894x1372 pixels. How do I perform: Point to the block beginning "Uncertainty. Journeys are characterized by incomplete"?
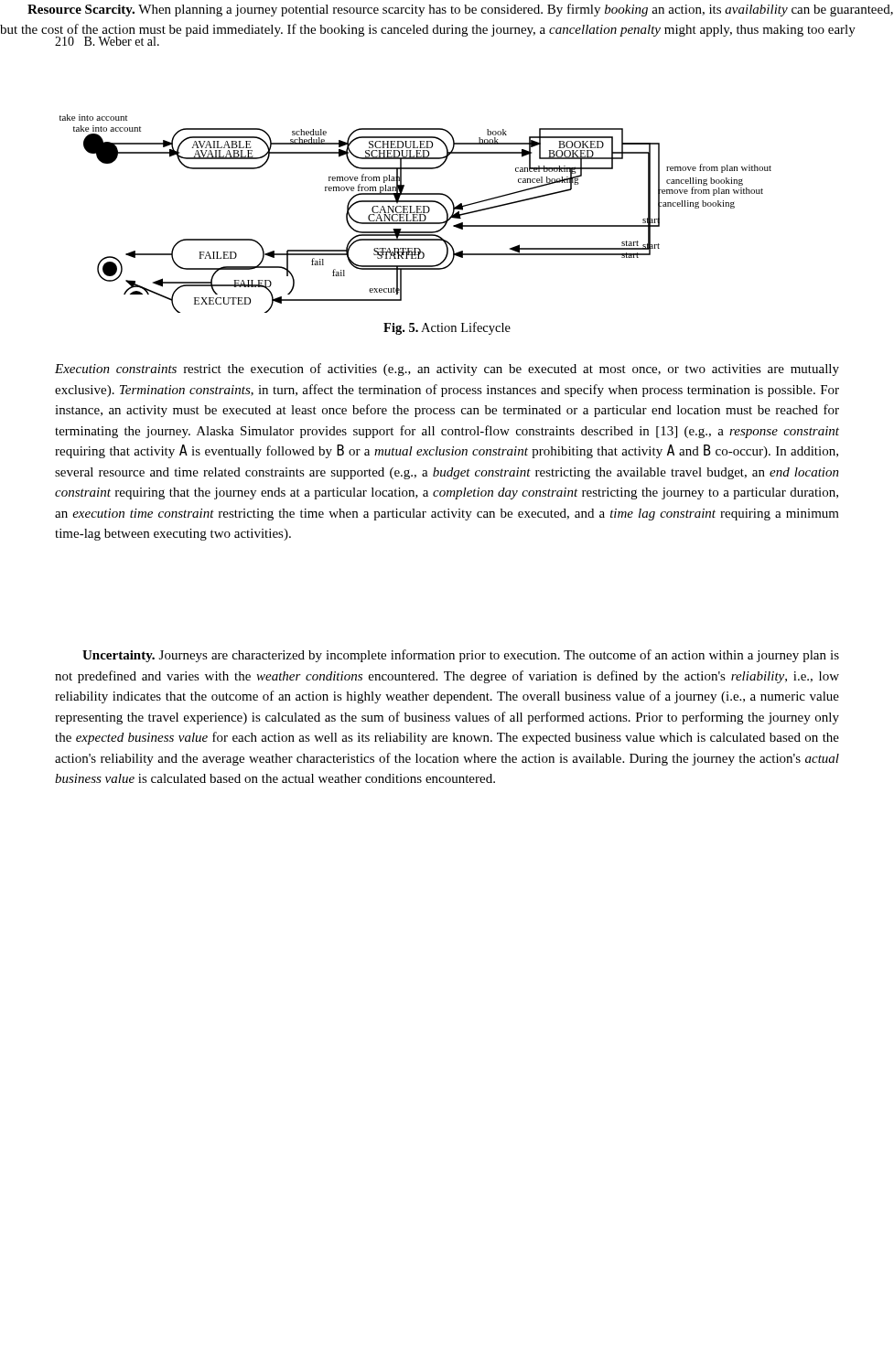(x=447, y=717)
